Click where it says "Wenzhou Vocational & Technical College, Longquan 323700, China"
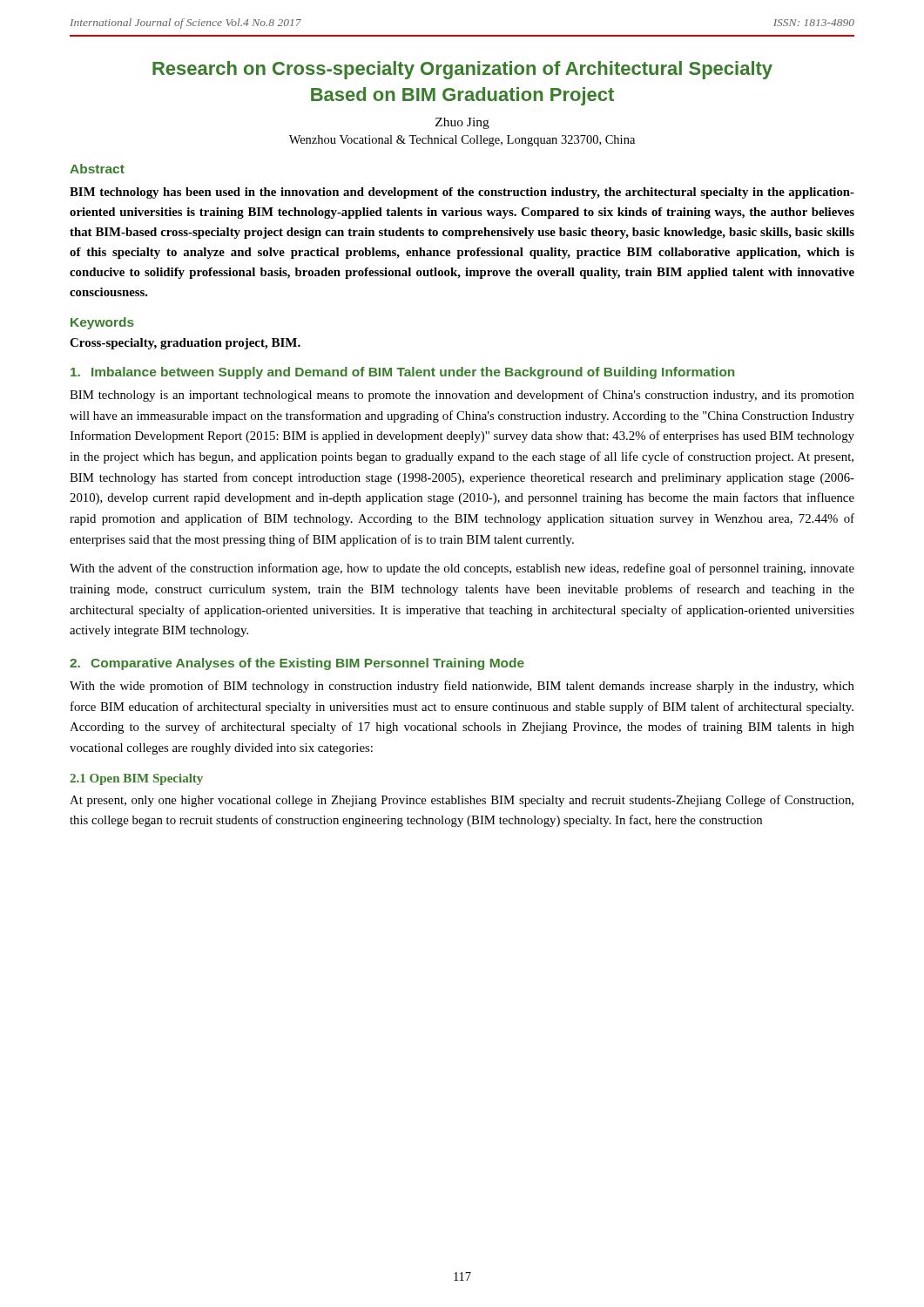924x1307 pixels. (x=462, y=140)
